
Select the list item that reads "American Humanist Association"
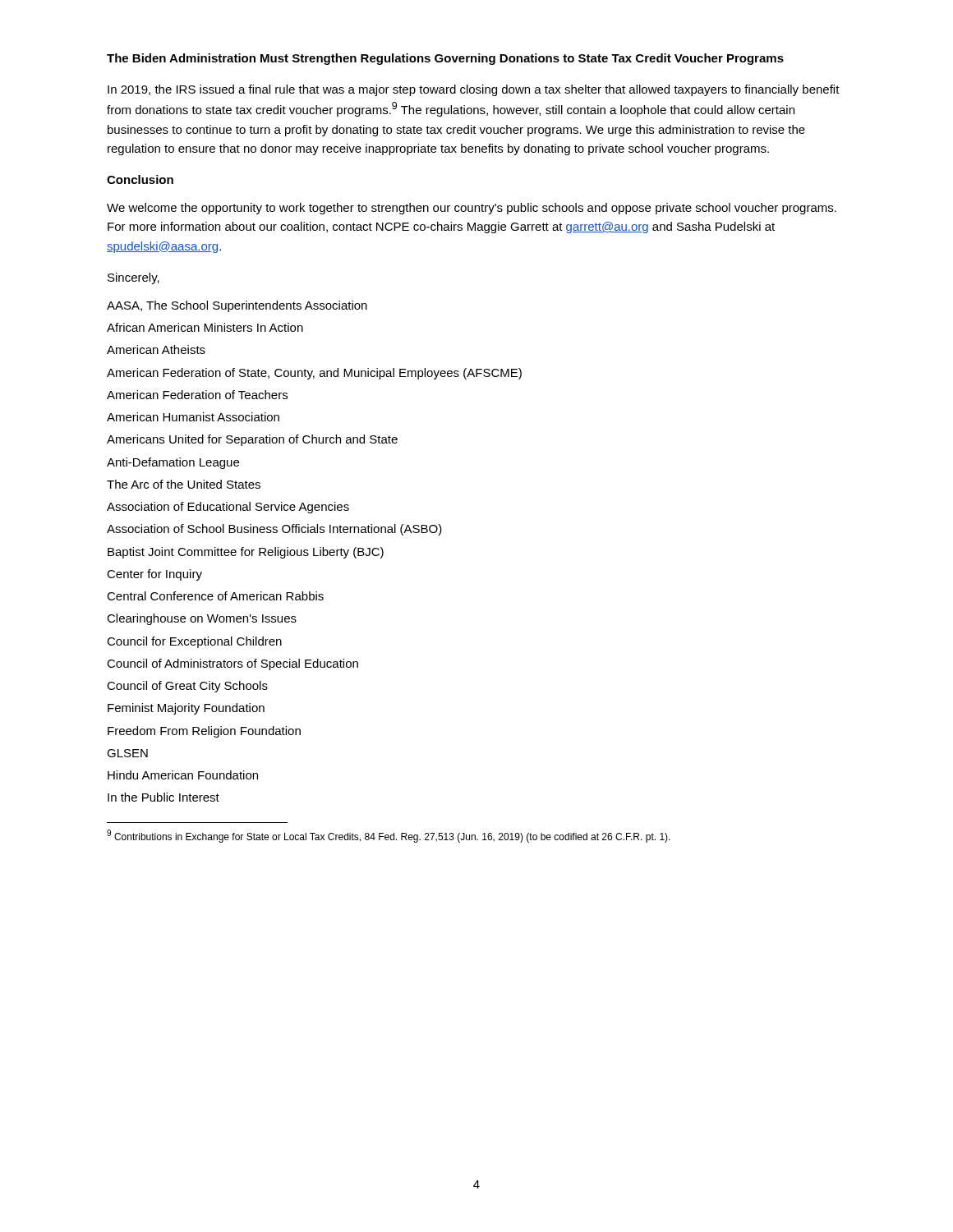[x=193, y=417]
